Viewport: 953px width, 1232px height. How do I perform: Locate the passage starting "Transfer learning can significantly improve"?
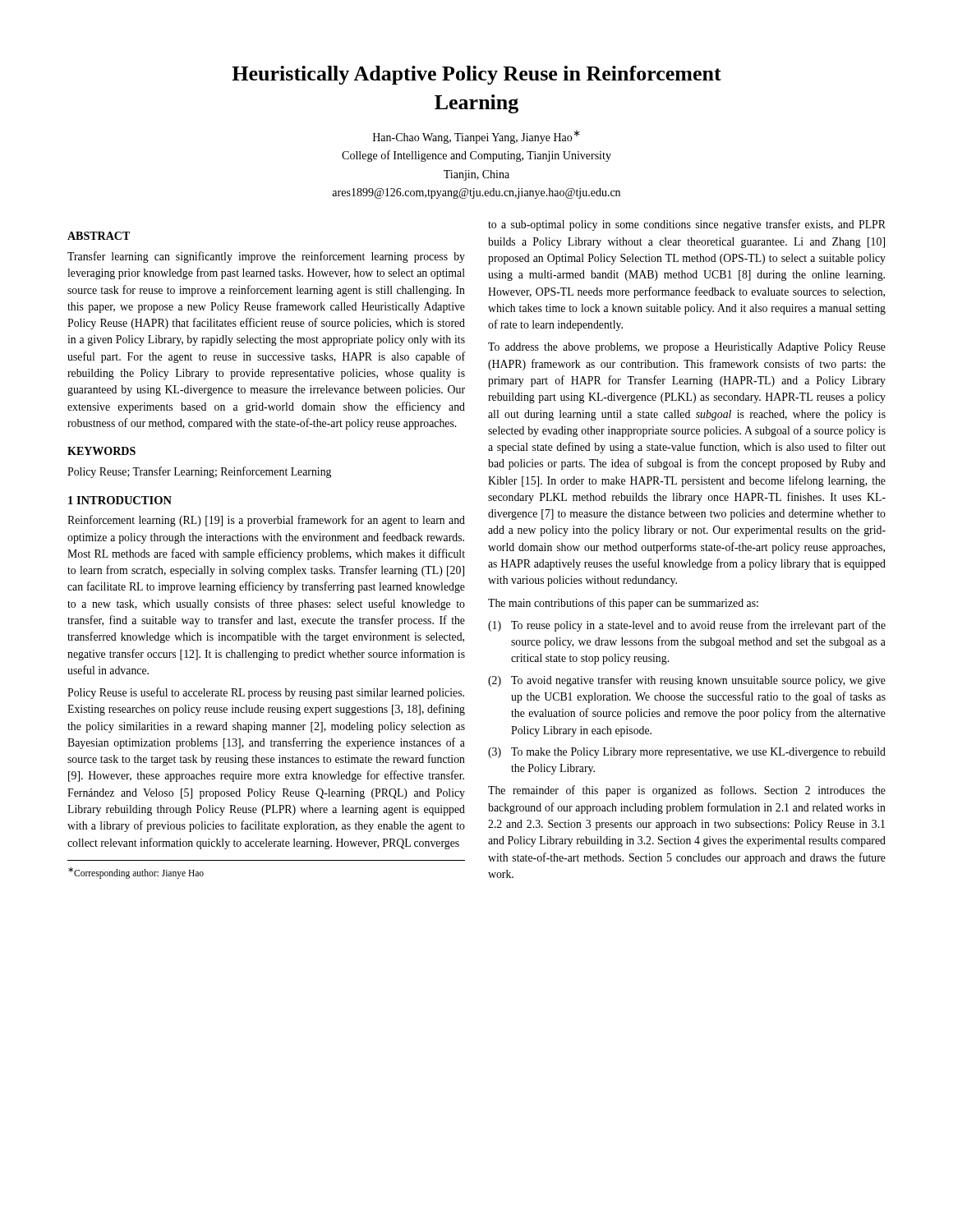coord(266,340)
